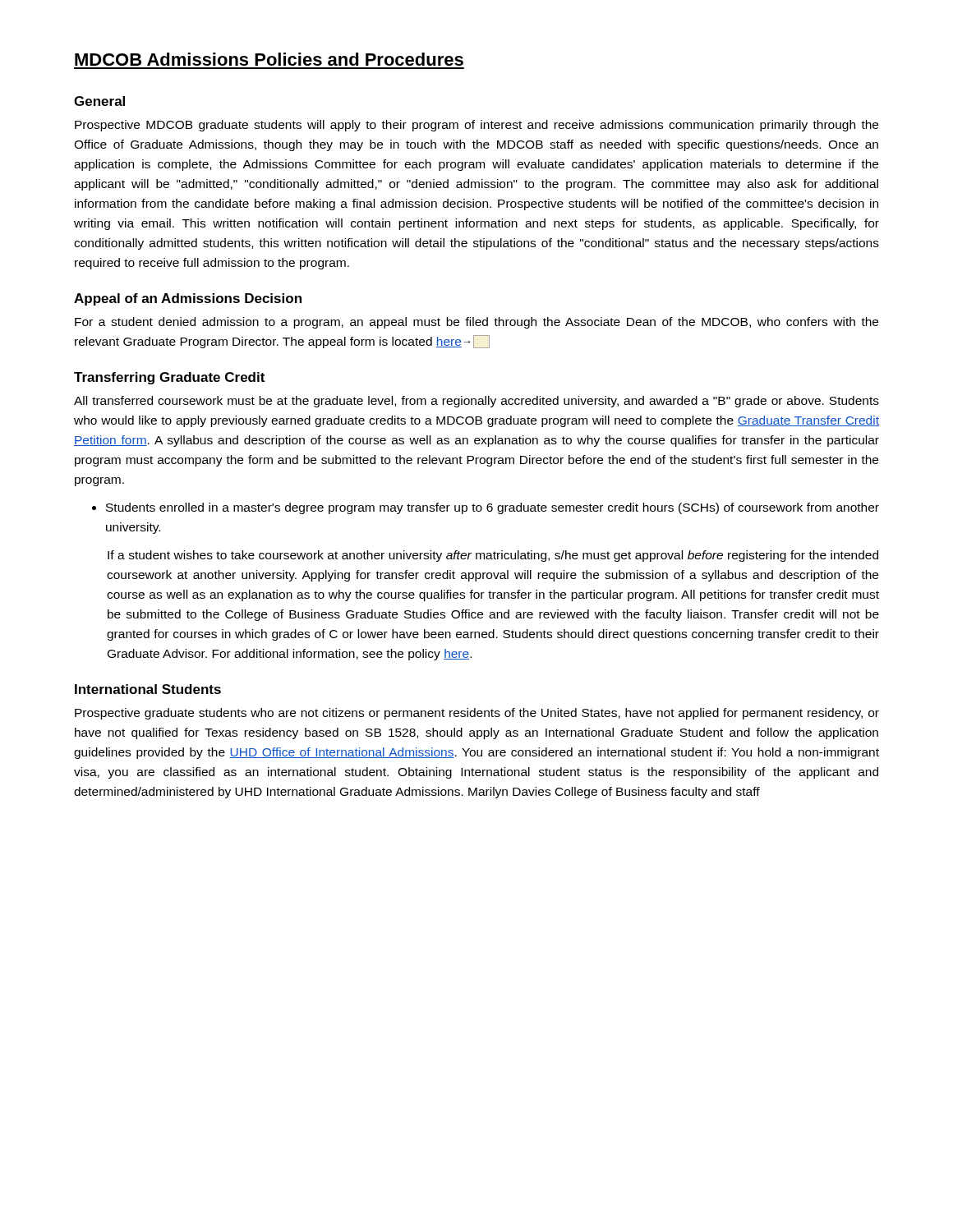Locate the text "Transferring Graduate Credit"
Image resolution: width=953 pixels, height=1232 pixels.
click(169, 378)
